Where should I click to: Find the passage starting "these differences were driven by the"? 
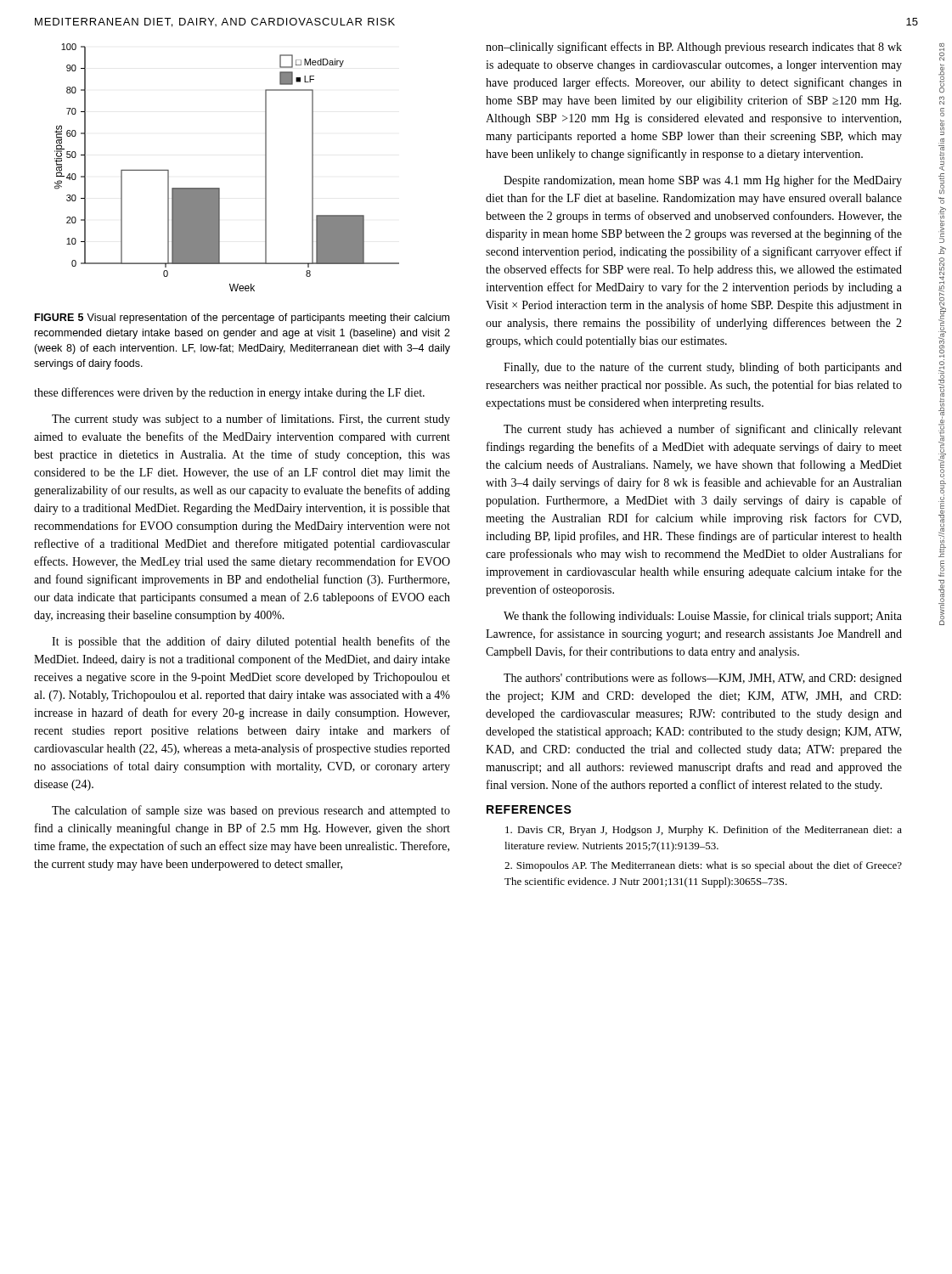click(242, 392)
